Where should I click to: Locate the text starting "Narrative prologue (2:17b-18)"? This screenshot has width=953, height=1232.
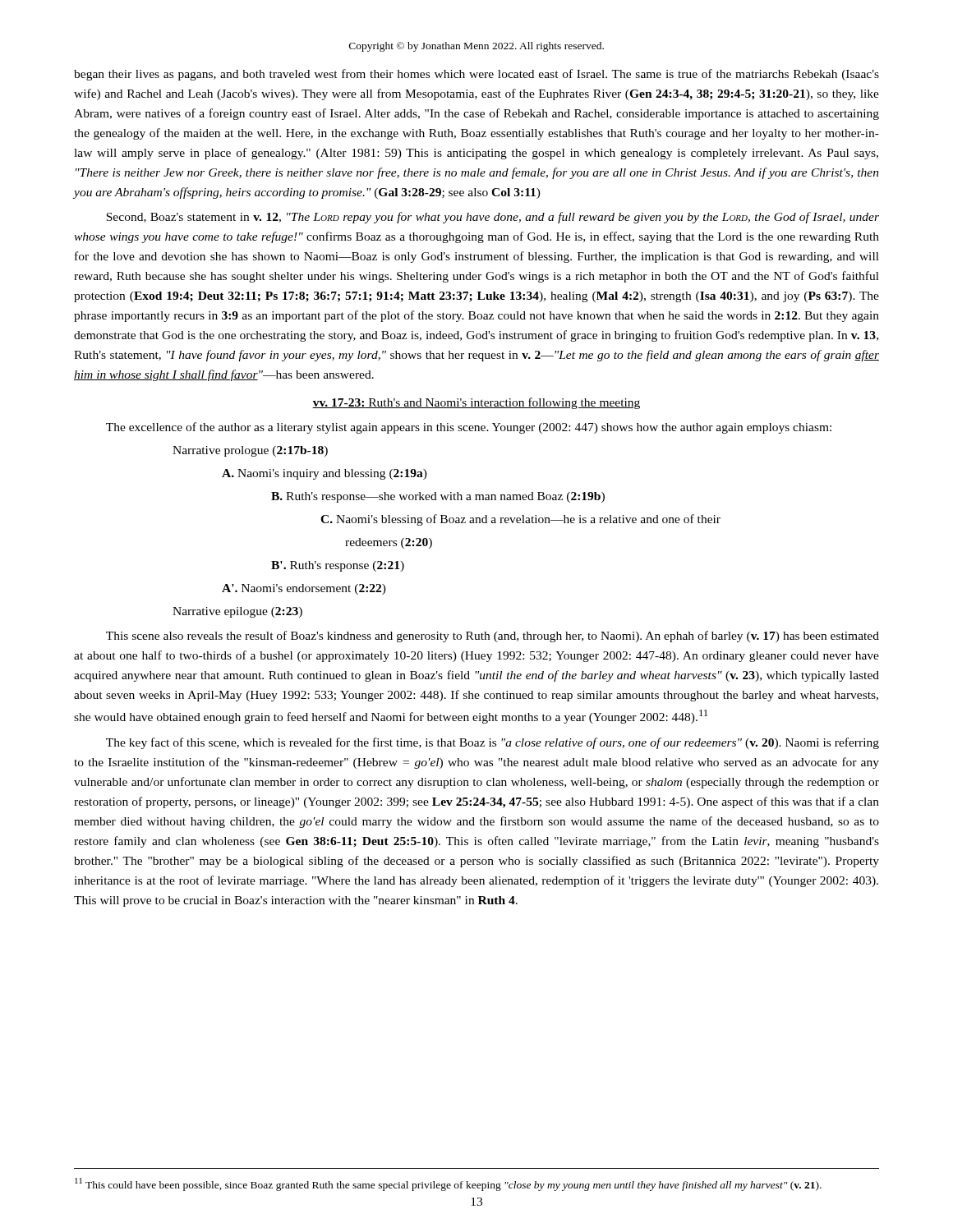point(250,450)
